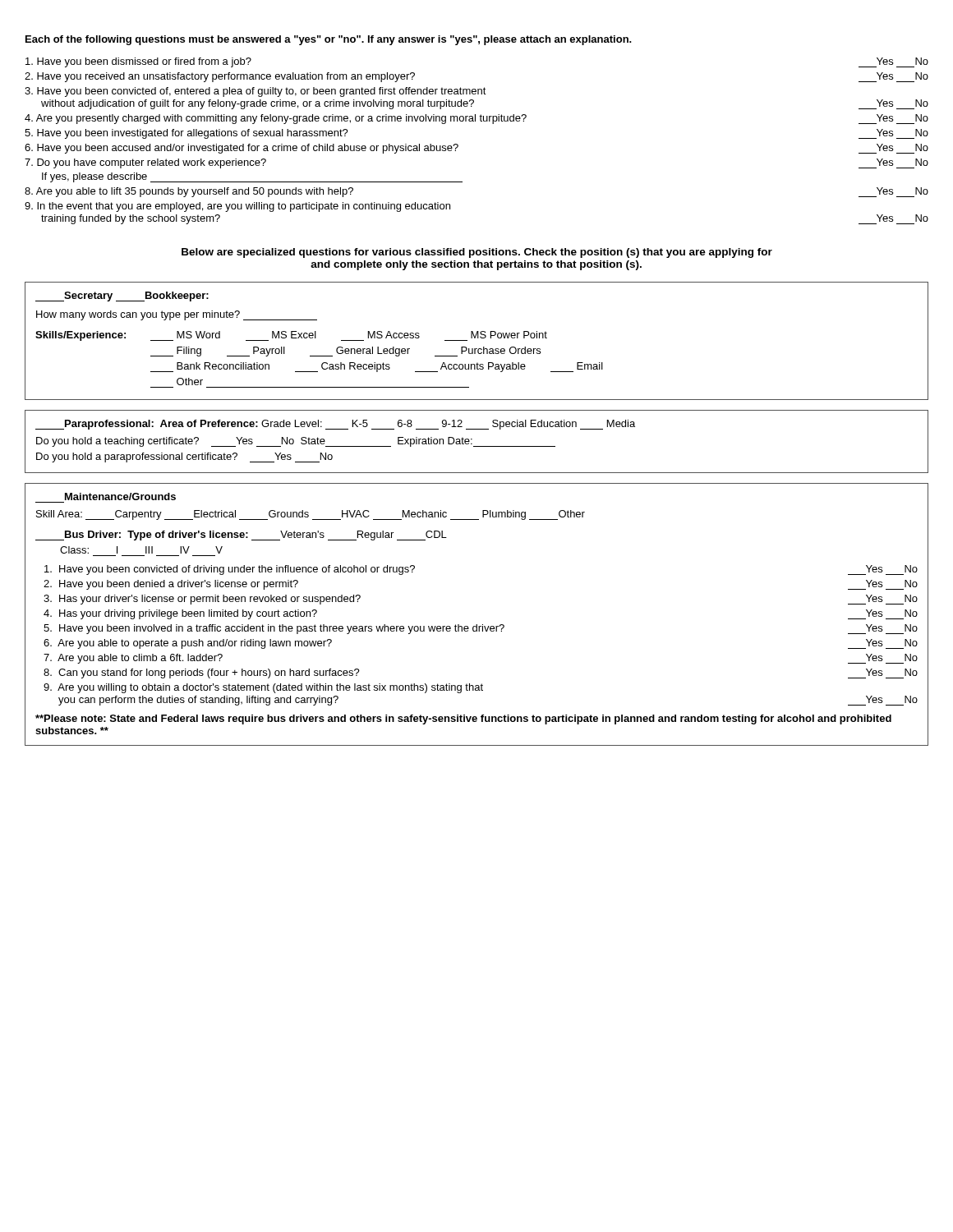Select the text block that reads "Each of the following questions must be"
Image resolution: width=953 pixels, height=1232 pixels.
point(328,39)
